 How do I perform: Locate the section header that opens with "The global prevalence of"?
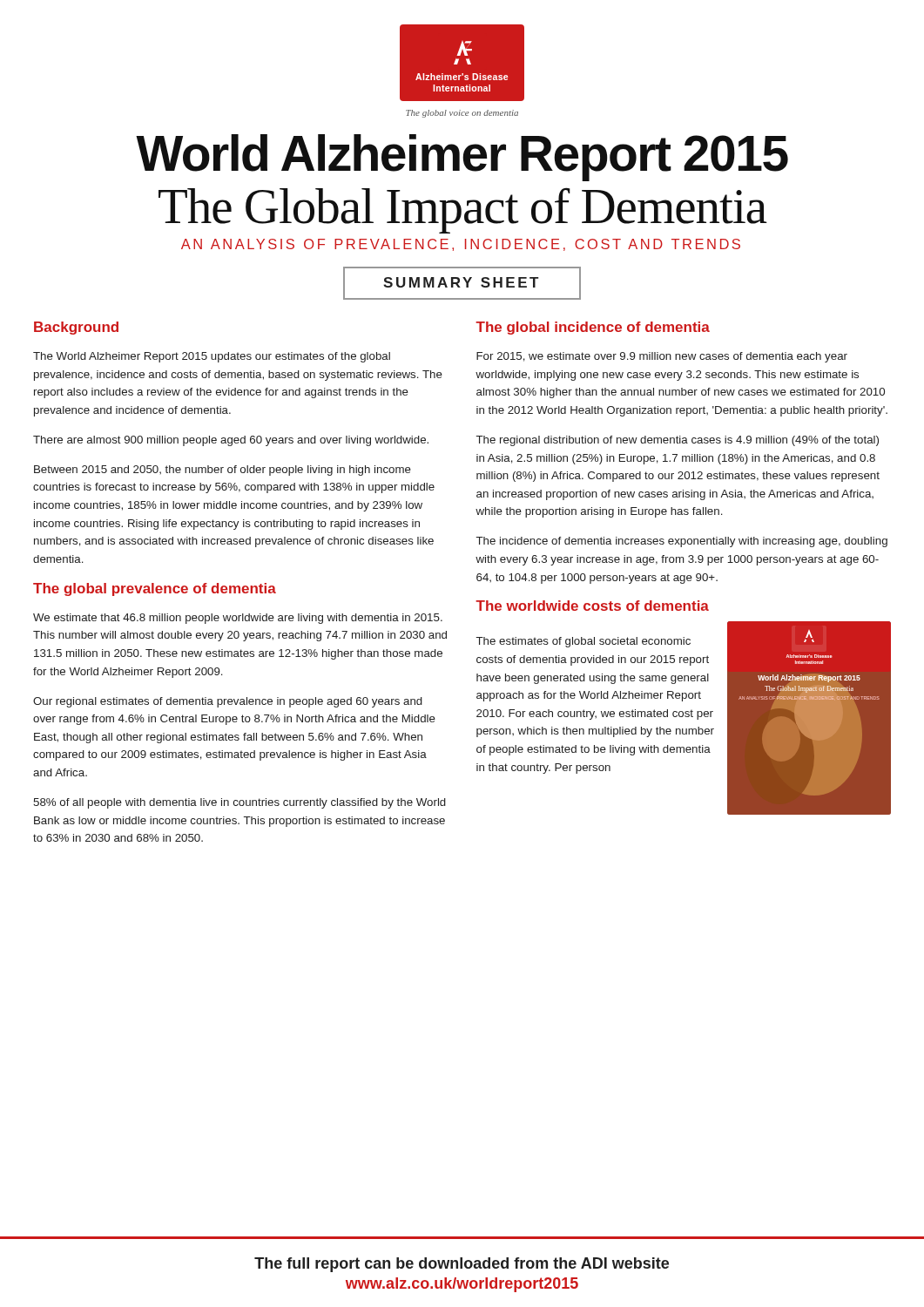pyautogui.click(x=241, y=589)
